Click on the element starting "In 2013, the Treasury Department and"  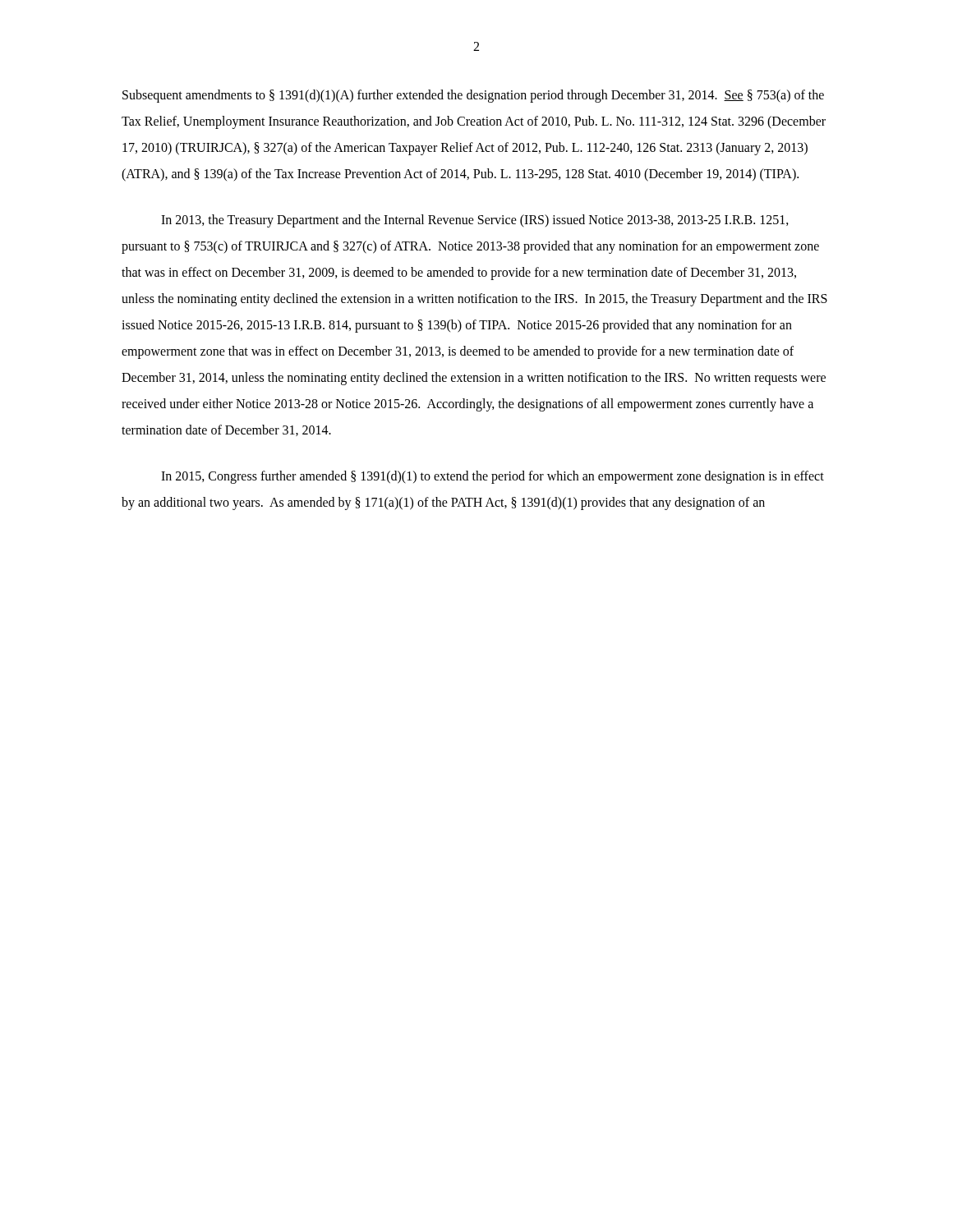tap(475, 325)
